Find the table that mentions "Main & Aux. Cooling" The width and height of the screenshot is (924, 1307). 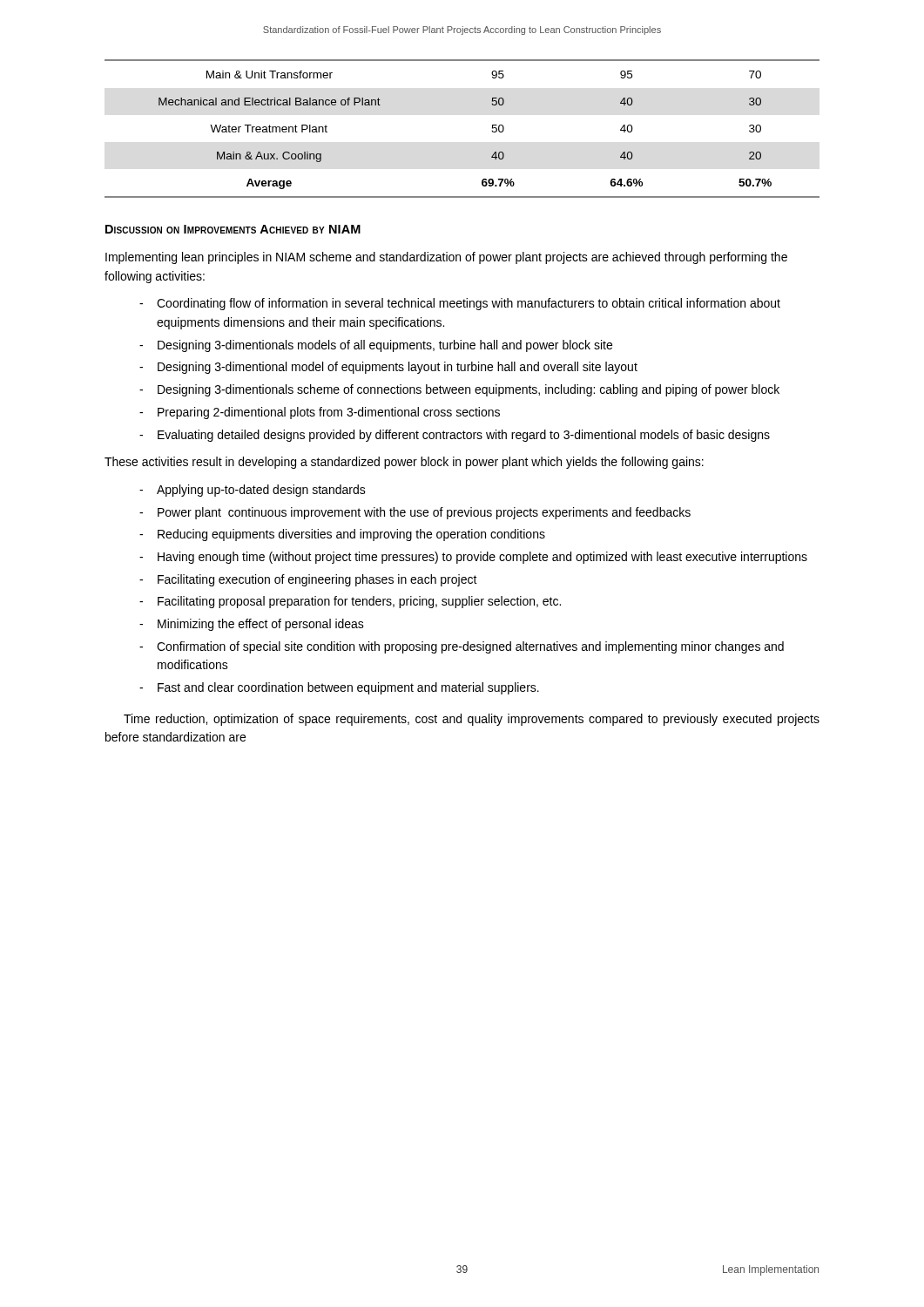pos(462,128)
